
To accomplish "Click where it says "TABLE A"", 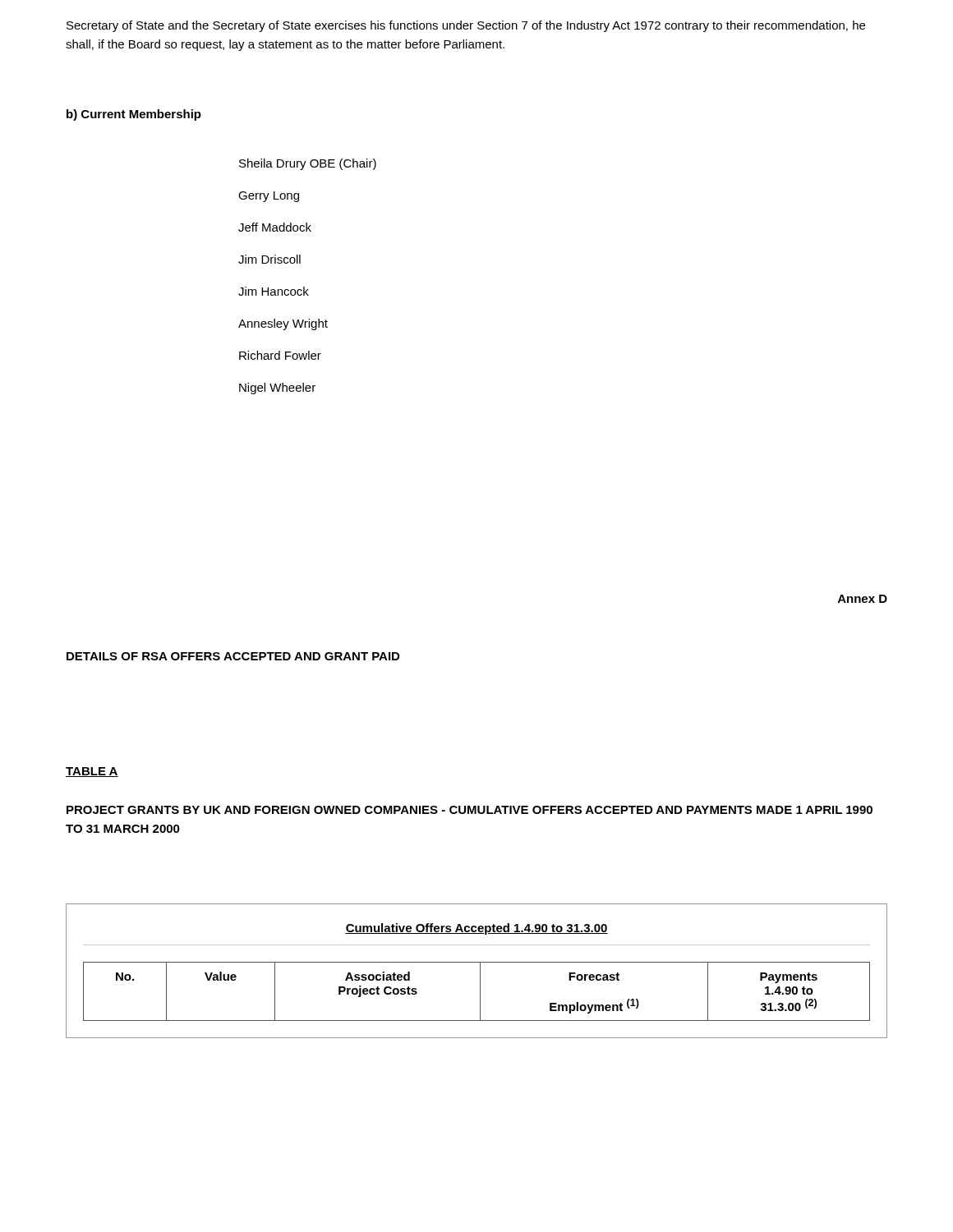I will [92, 771].
